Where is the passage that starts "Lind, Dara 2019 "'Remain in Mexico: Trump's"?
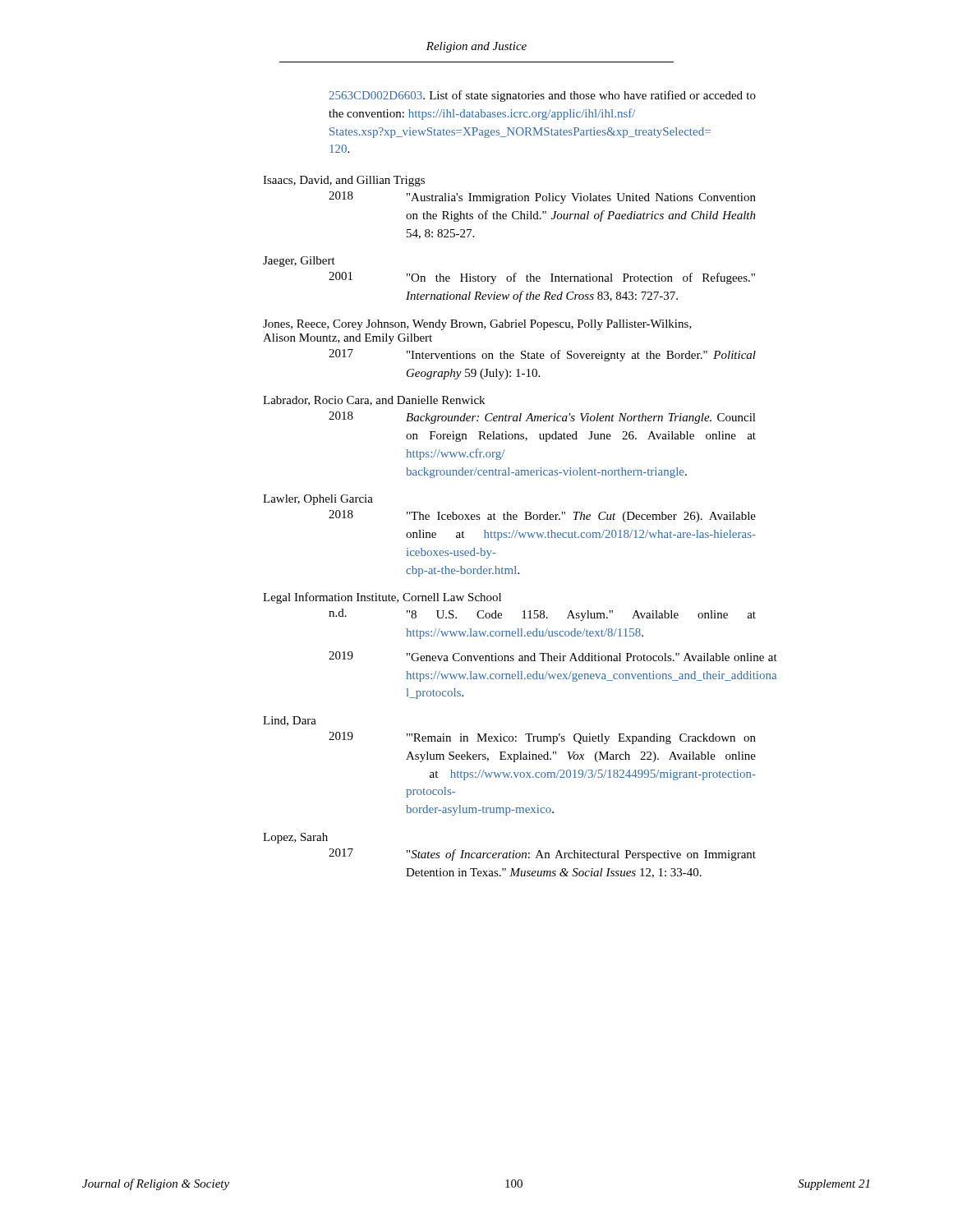This screenshot has width=953, height=1232. (x=509, y=766)
